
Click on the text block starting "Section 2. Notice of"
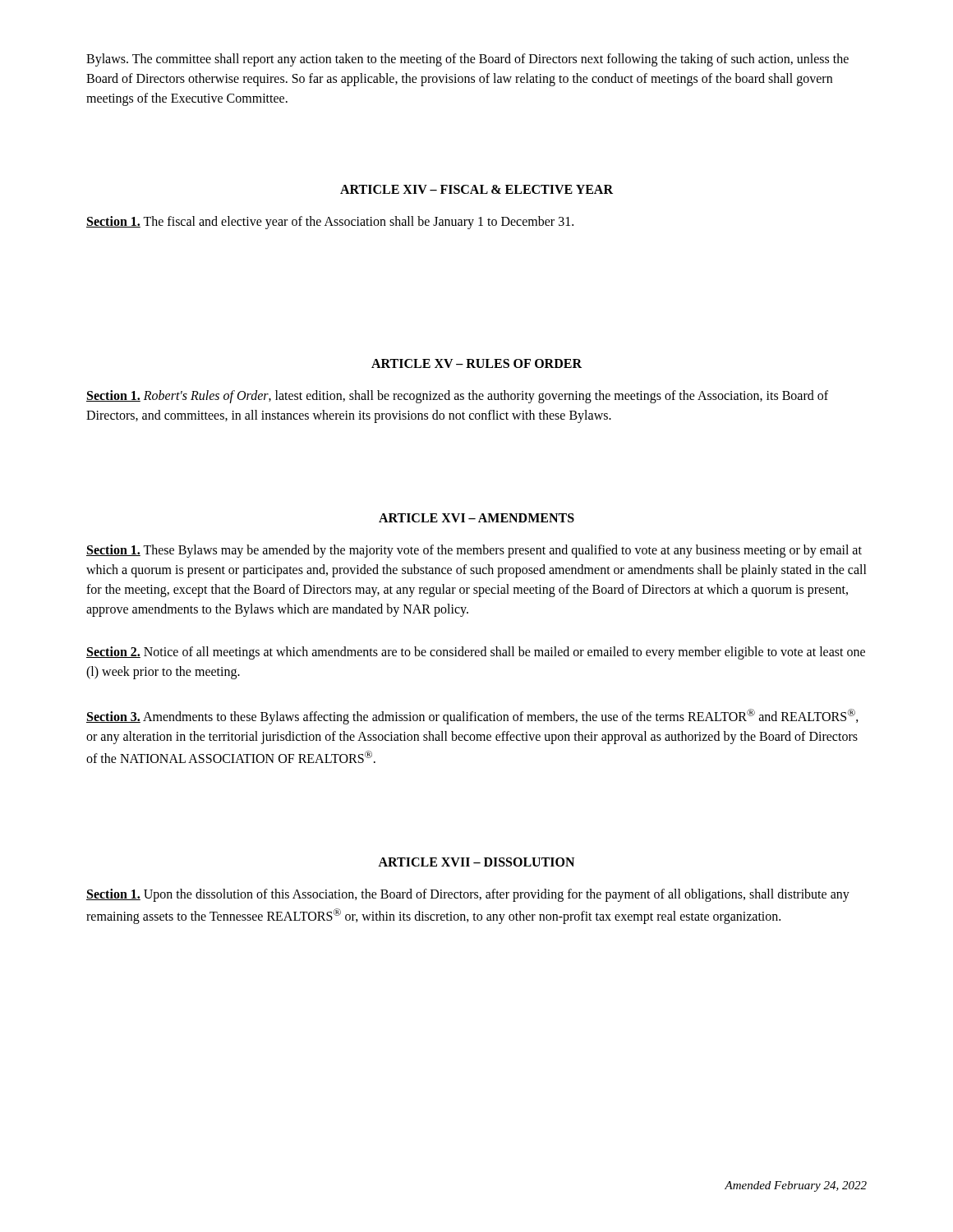pyautogui.click(x=476, y=662)
